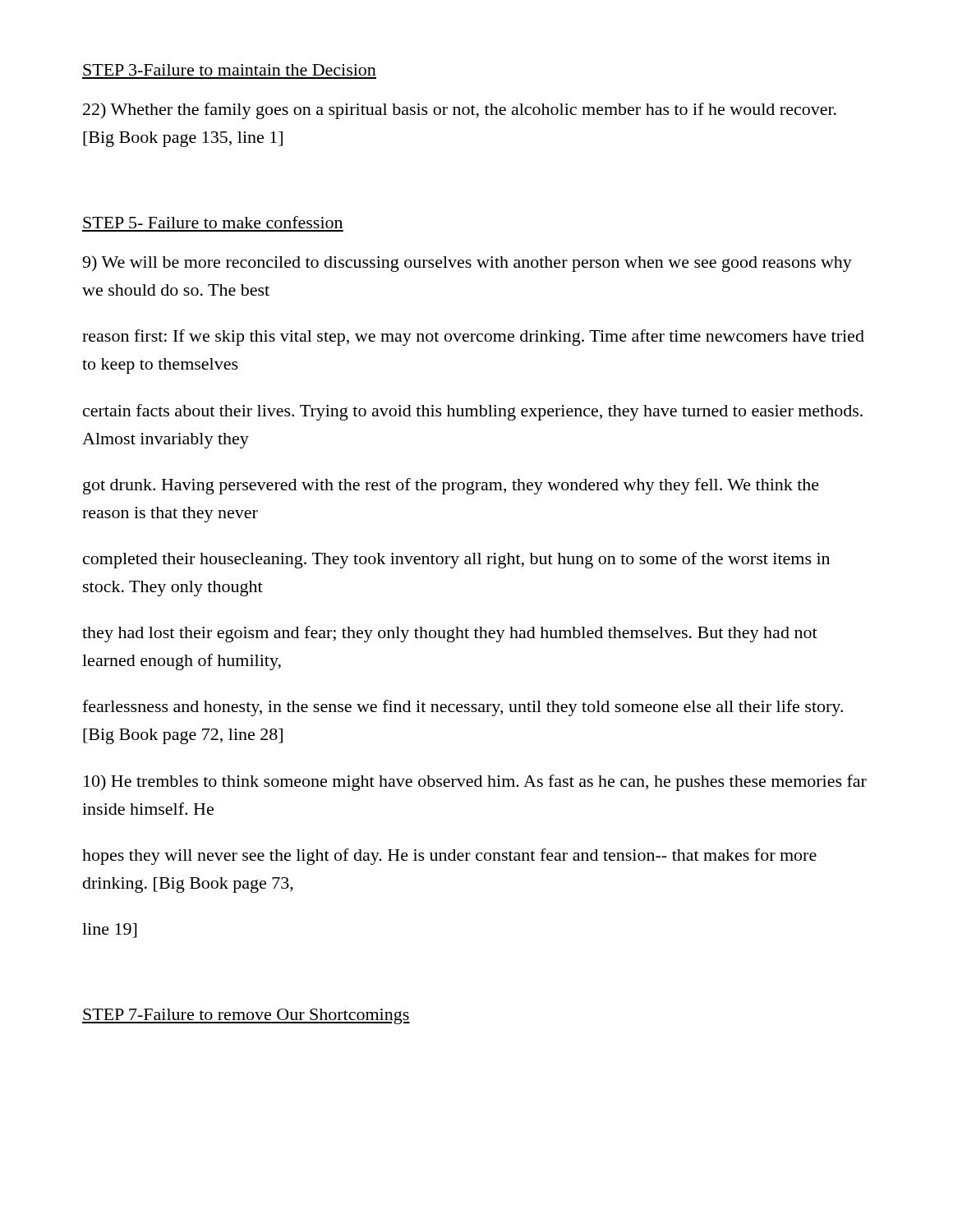Locate the section header that opens with "STEP 5- Failure"
This screenshot has height=1232, width=953.
coord(213,222)
